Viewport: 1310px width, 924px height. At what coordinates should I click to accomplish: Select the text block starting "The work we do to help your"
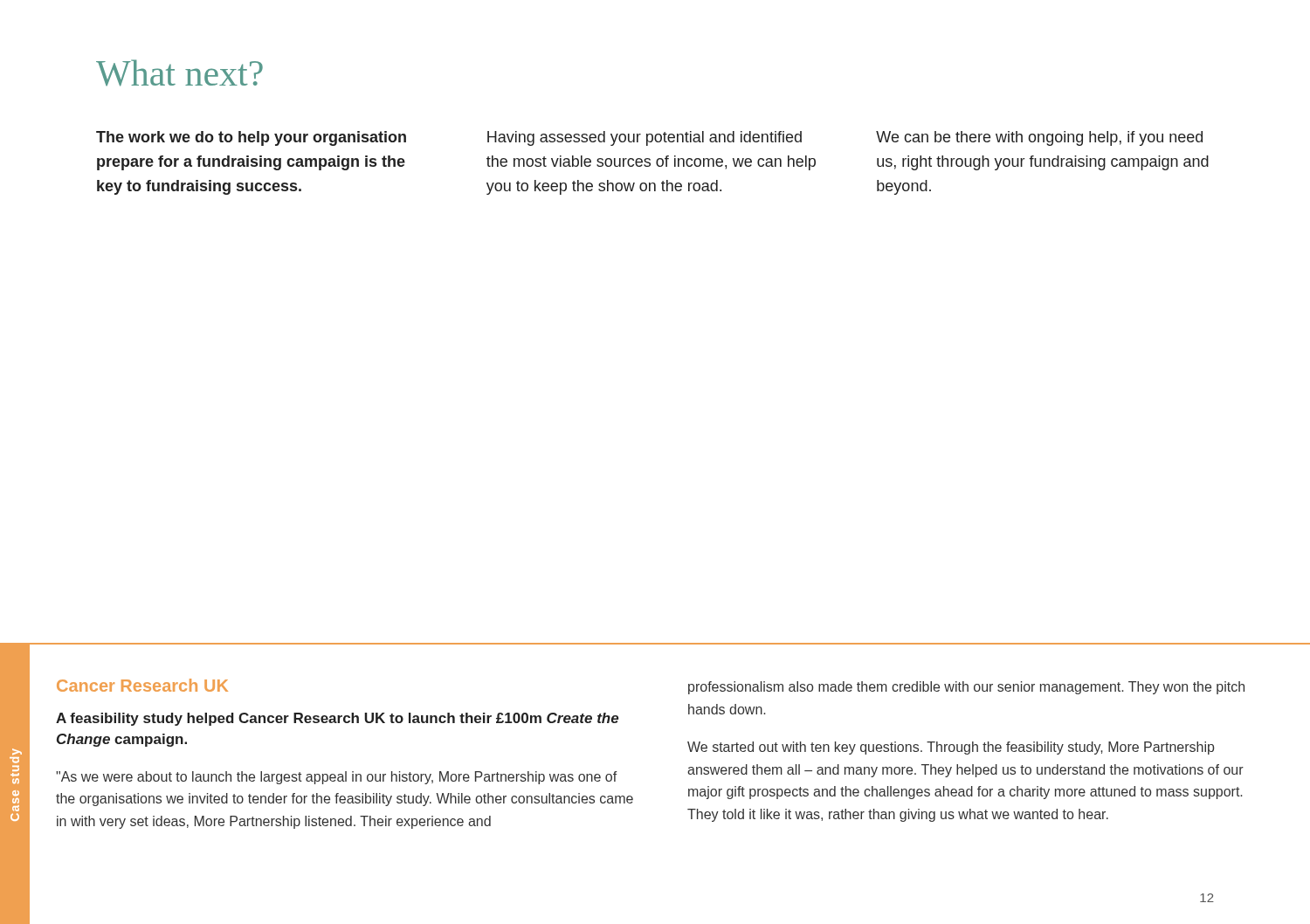(x=252, y=161)
